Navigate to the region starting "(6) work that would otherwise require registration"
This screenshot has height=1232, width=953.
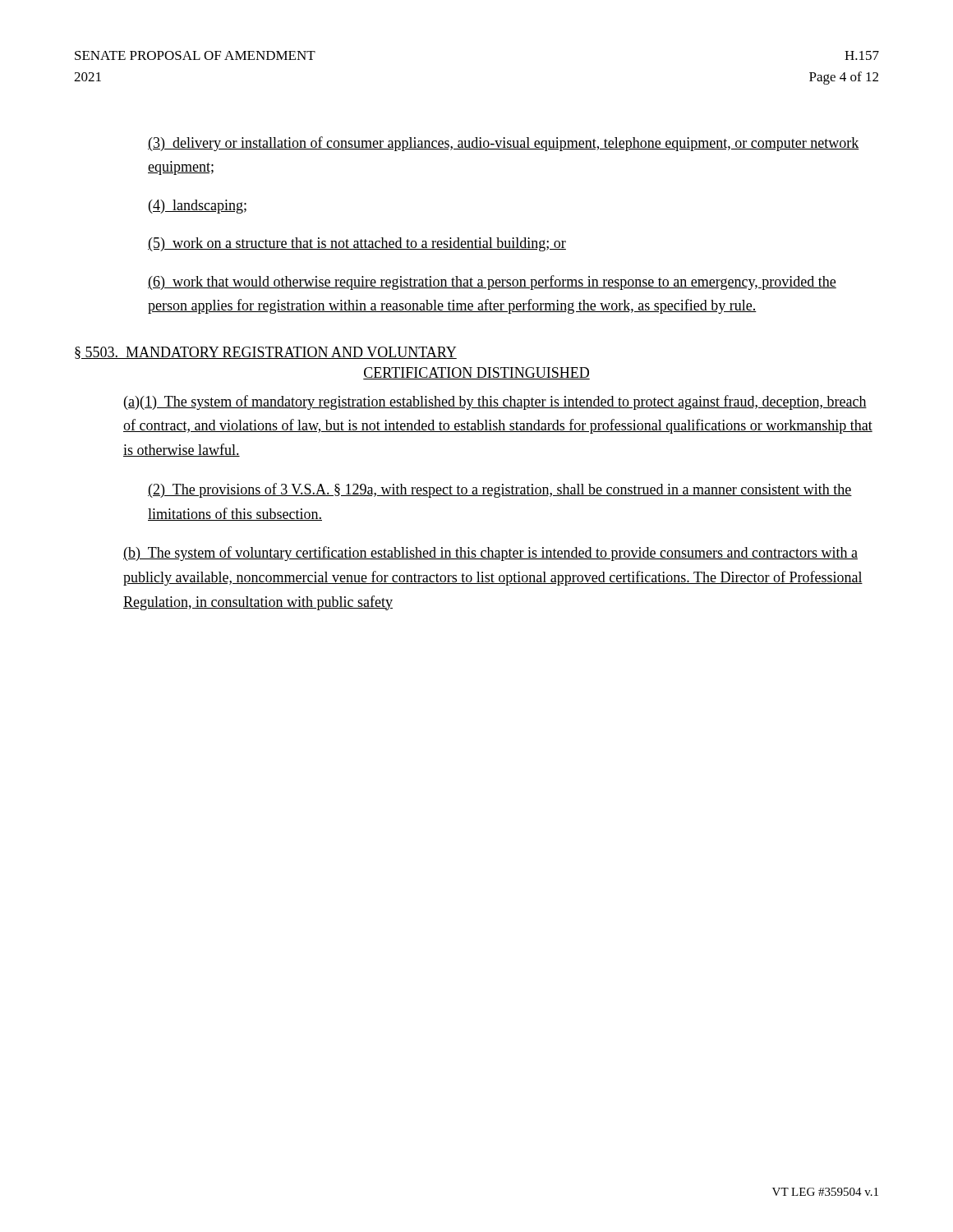[492, 294]
